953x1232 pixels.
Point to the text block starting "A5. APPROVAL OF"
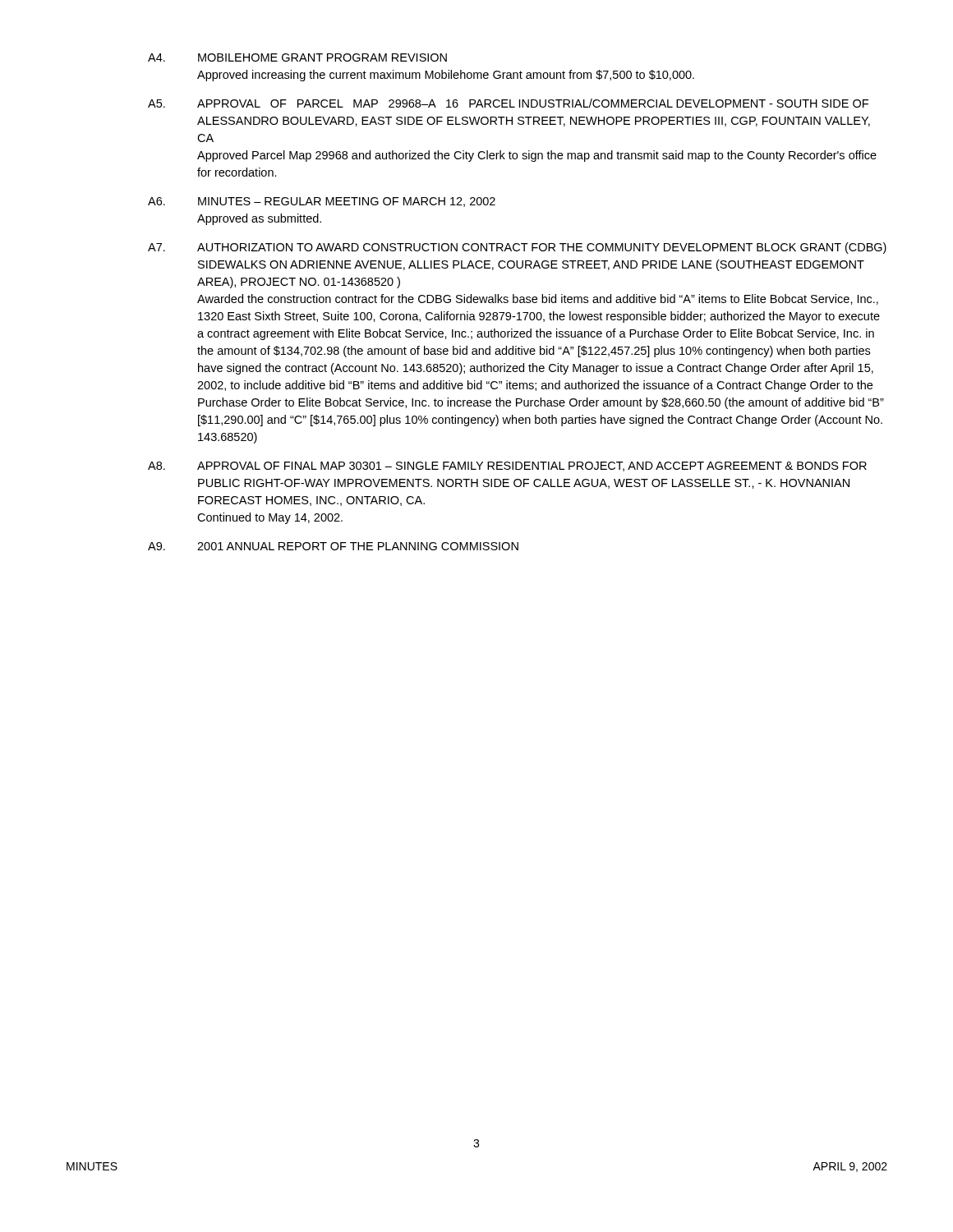(508, 103)
